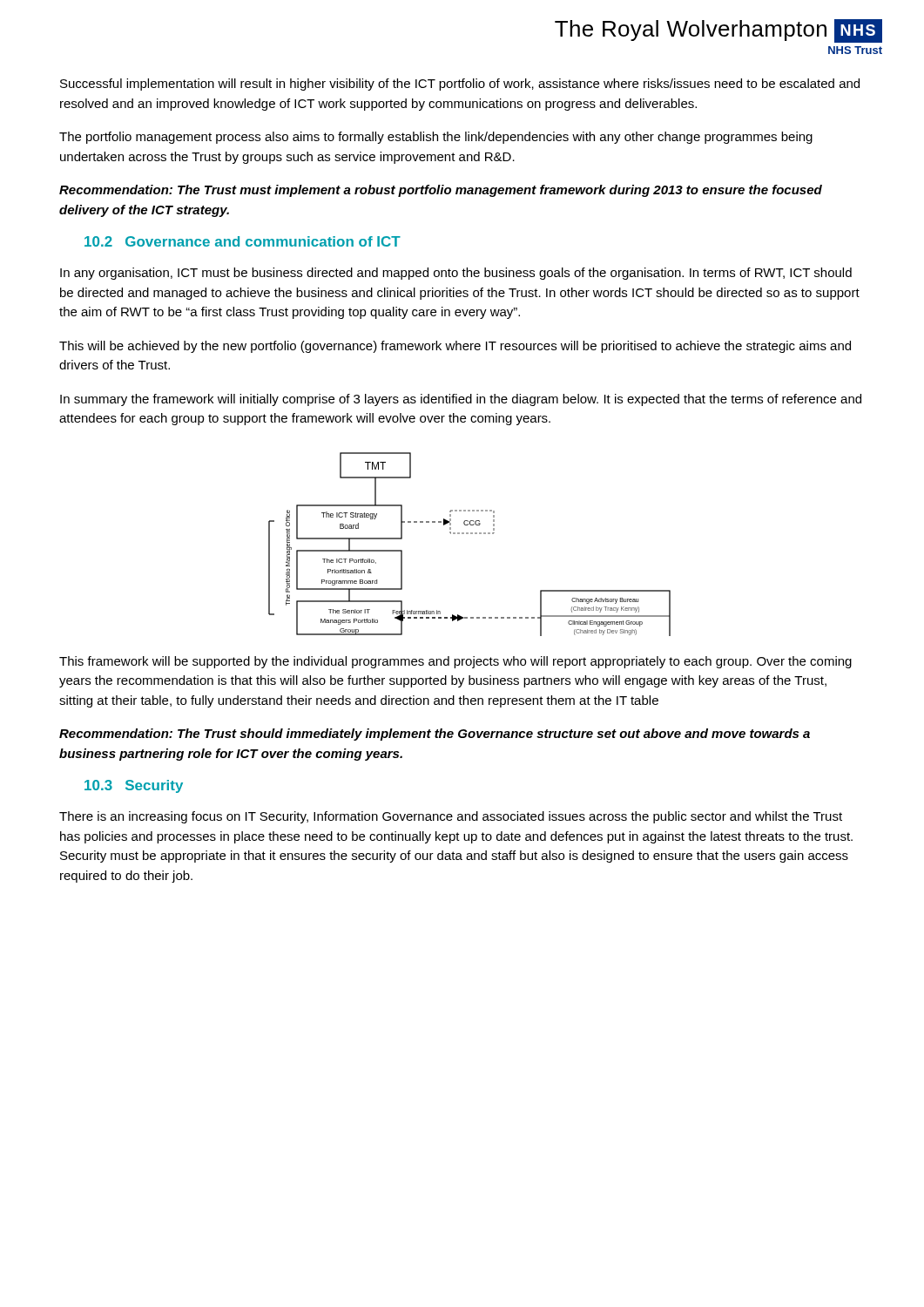Point to the block beginning "Recommendation: The Trust must implement a"
924x1307 pixels.
[441, 199]
